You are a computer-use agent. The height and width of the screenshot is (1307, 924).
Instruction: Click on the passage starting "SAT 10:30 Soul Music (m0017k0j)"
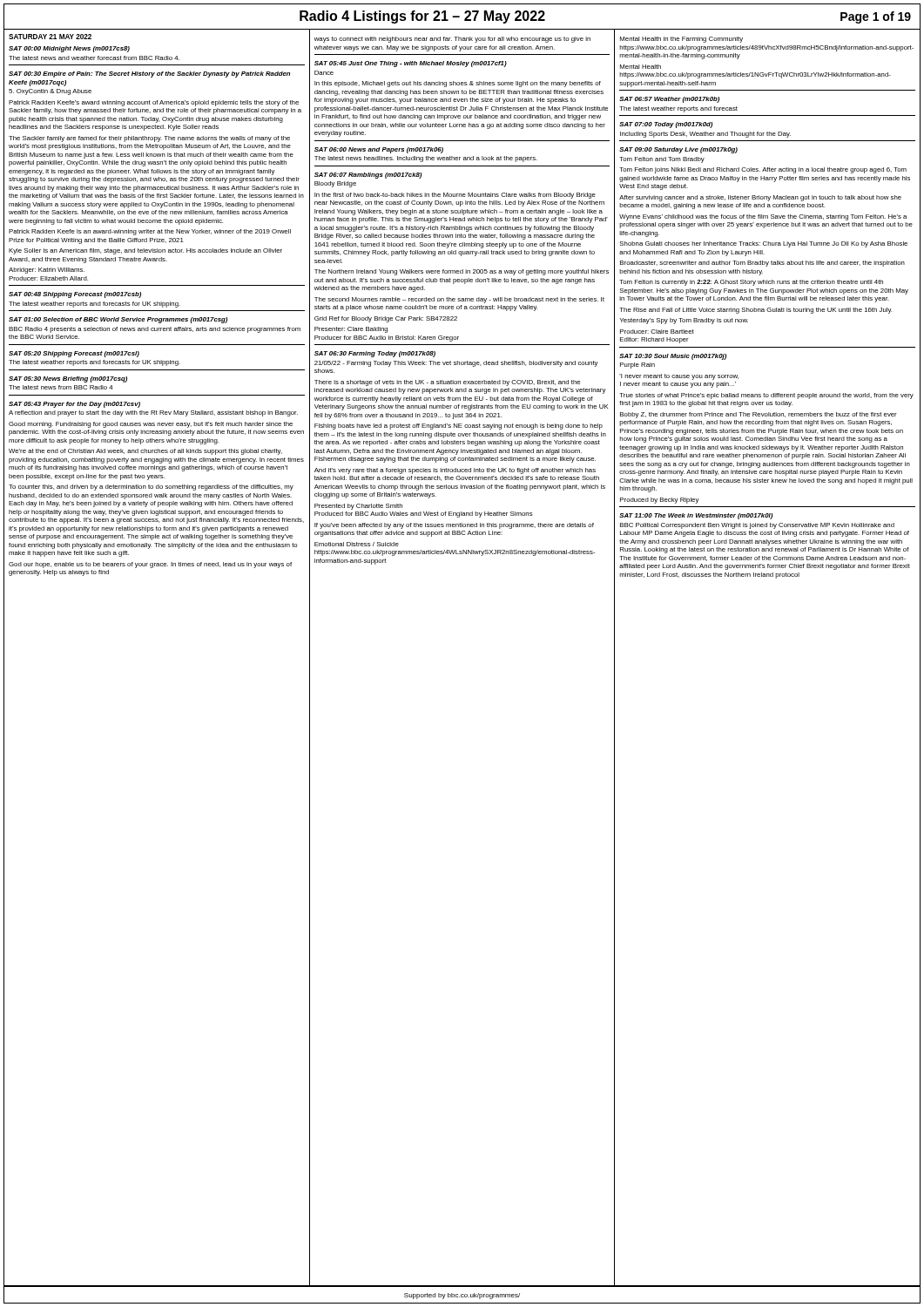pos(767,428)
